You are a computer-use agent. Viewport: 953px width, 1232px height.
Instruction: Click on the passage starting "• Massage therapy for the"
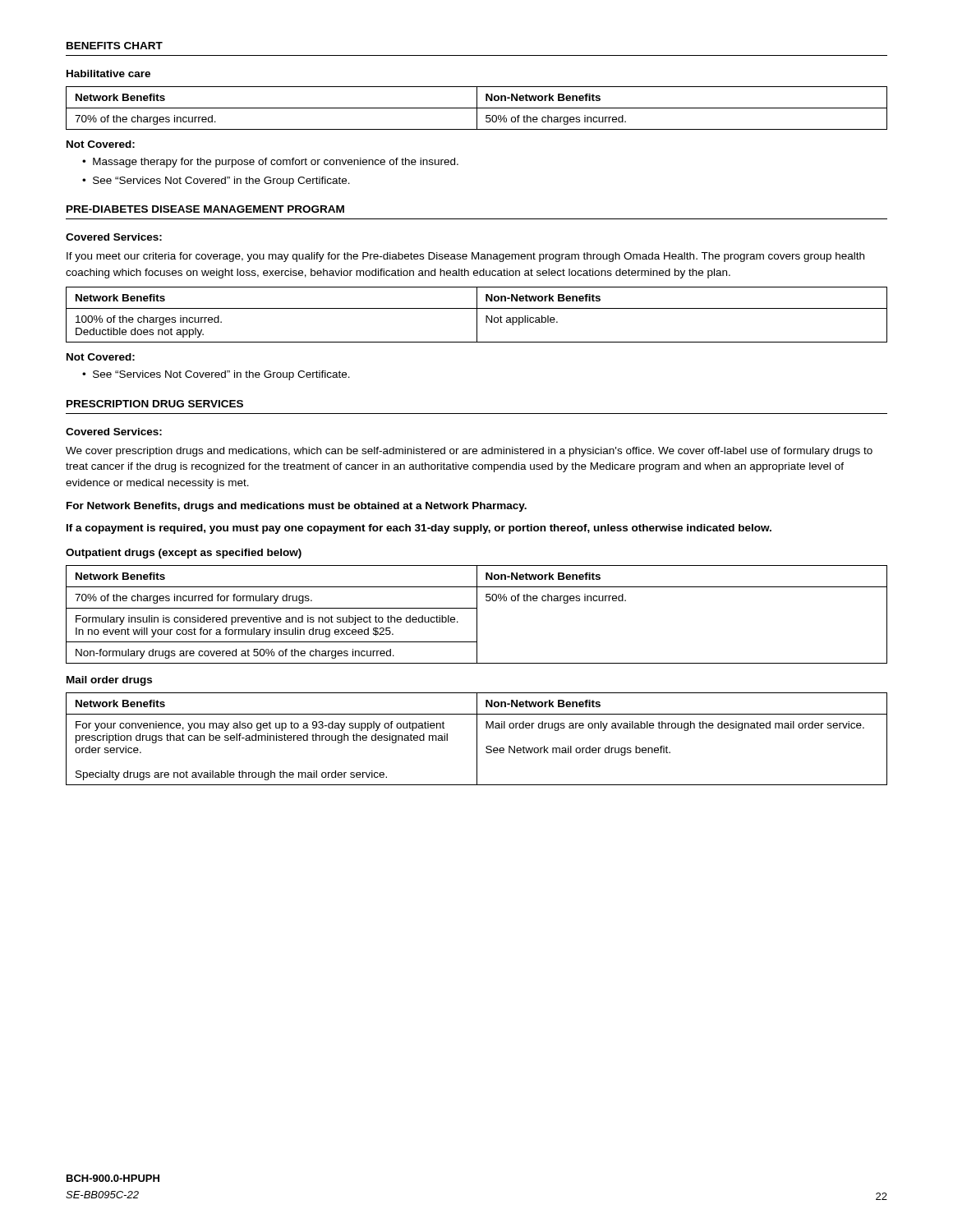(x=271, y=161)
